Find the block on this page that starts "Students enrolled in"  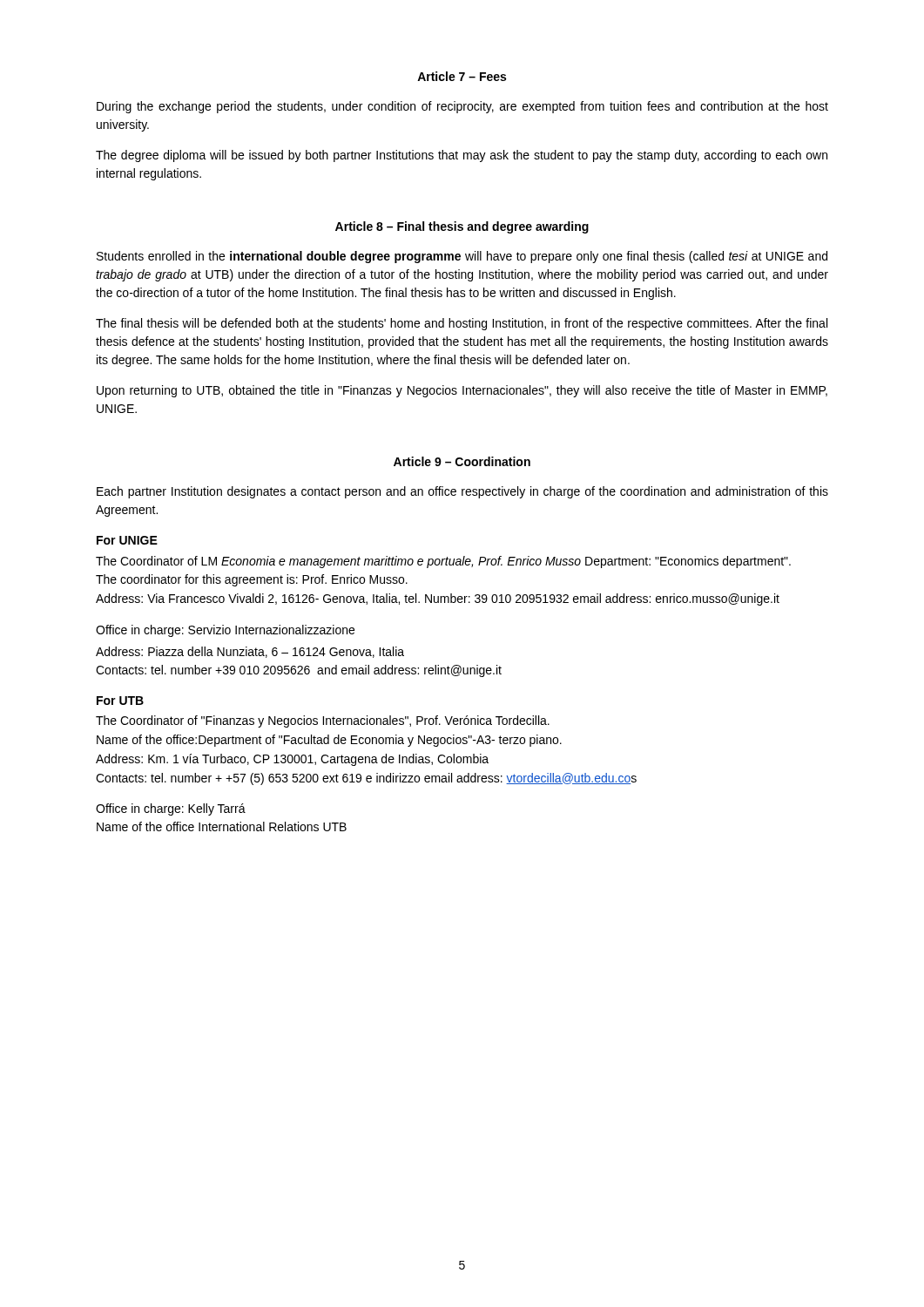click(462, 274)
